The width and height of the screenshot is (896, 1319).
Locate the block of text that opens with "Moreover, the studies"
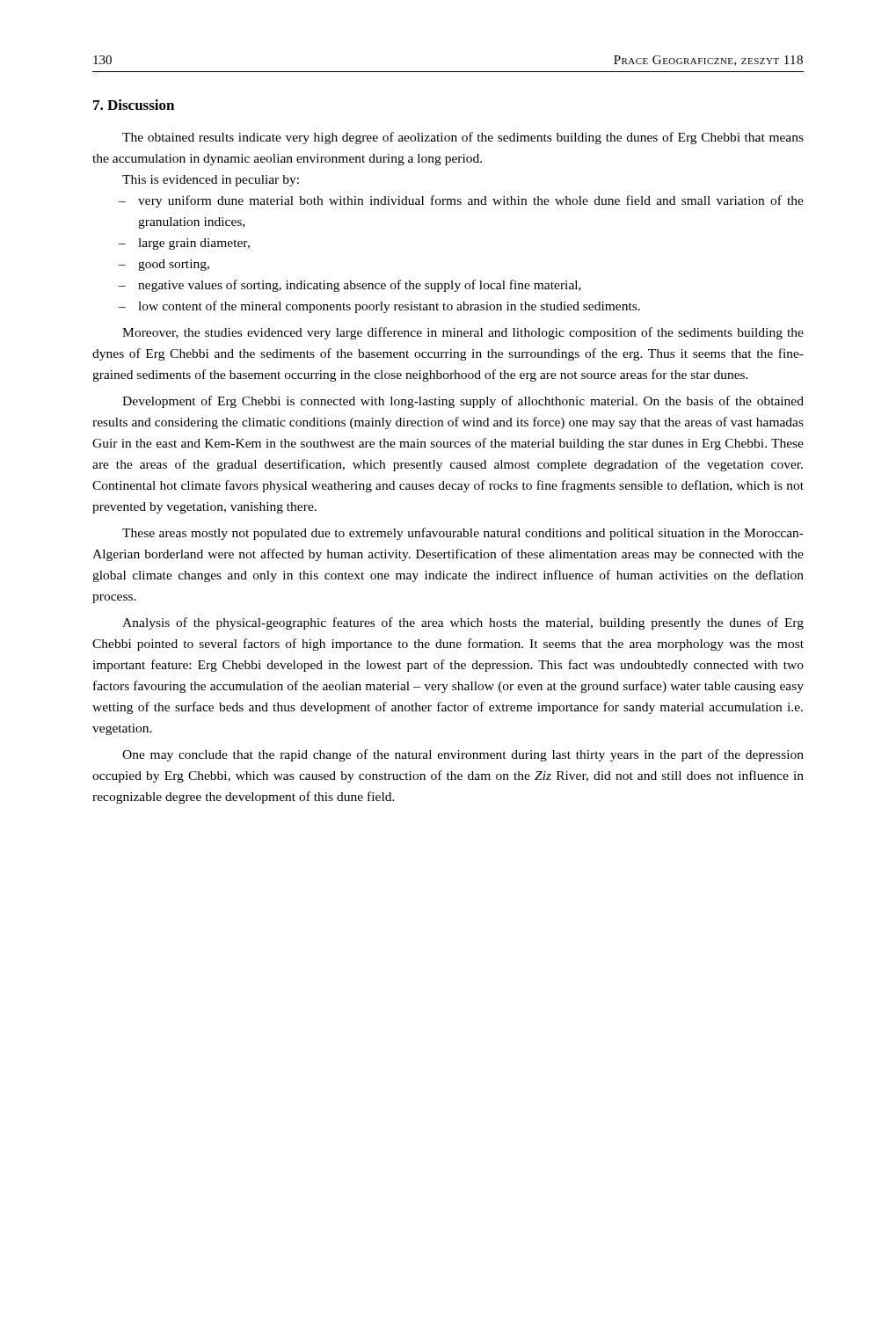448,353
